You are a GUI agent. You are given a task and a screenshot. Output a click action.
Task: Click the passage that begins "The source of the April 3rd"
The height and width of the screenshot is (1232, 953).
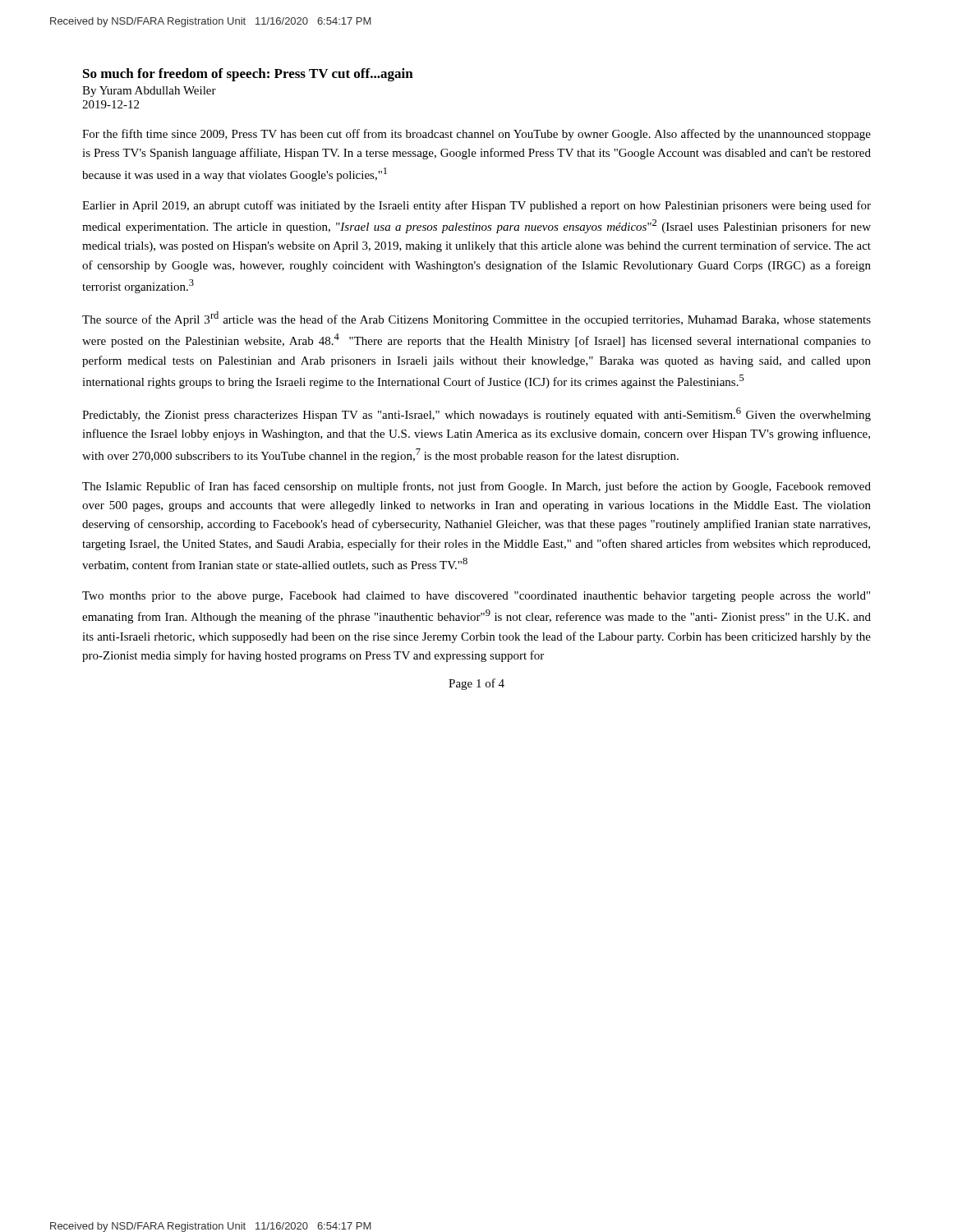[476, 349]
